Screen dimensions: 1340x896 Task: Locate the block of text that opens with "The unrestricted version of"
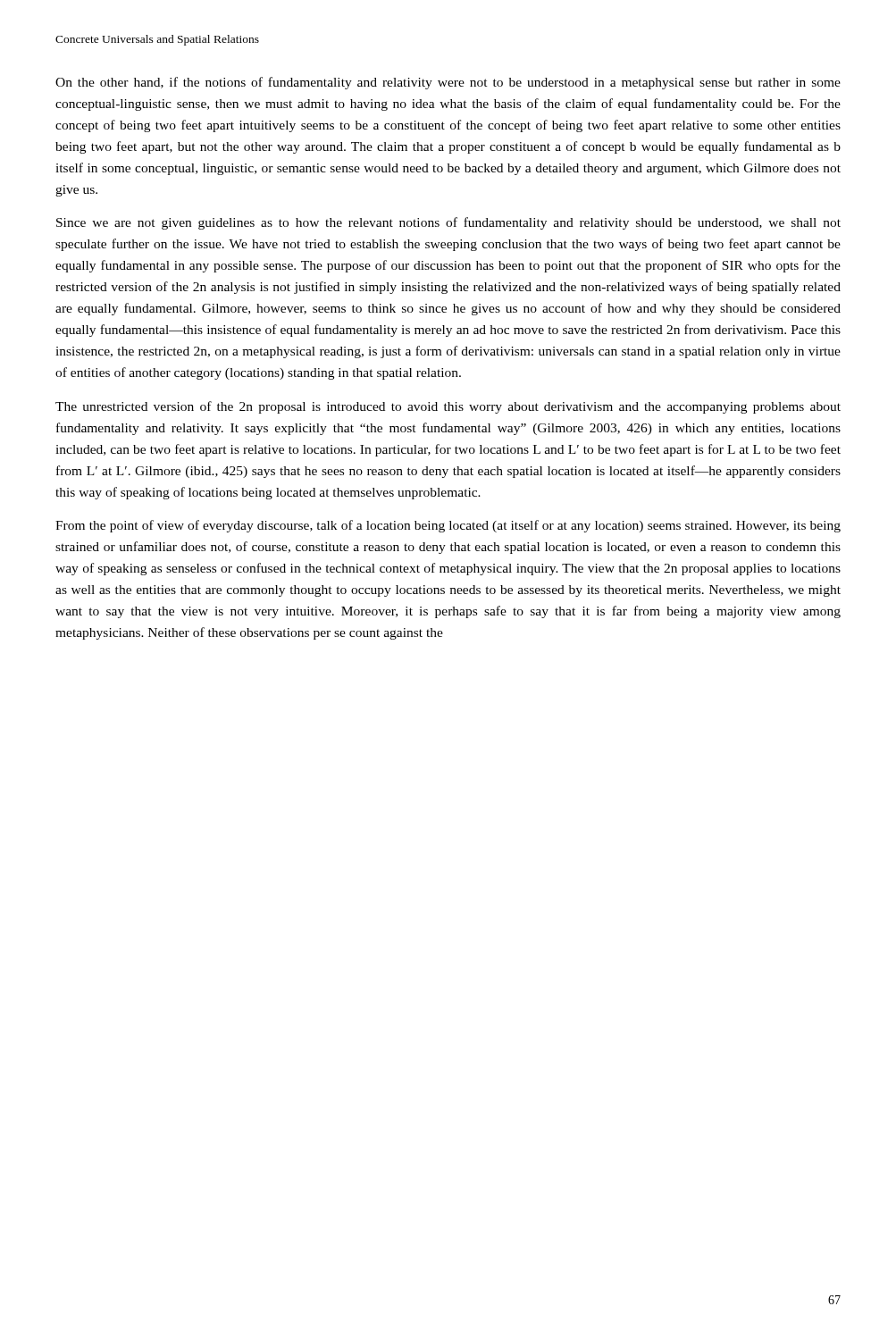[x=448, y=448]
